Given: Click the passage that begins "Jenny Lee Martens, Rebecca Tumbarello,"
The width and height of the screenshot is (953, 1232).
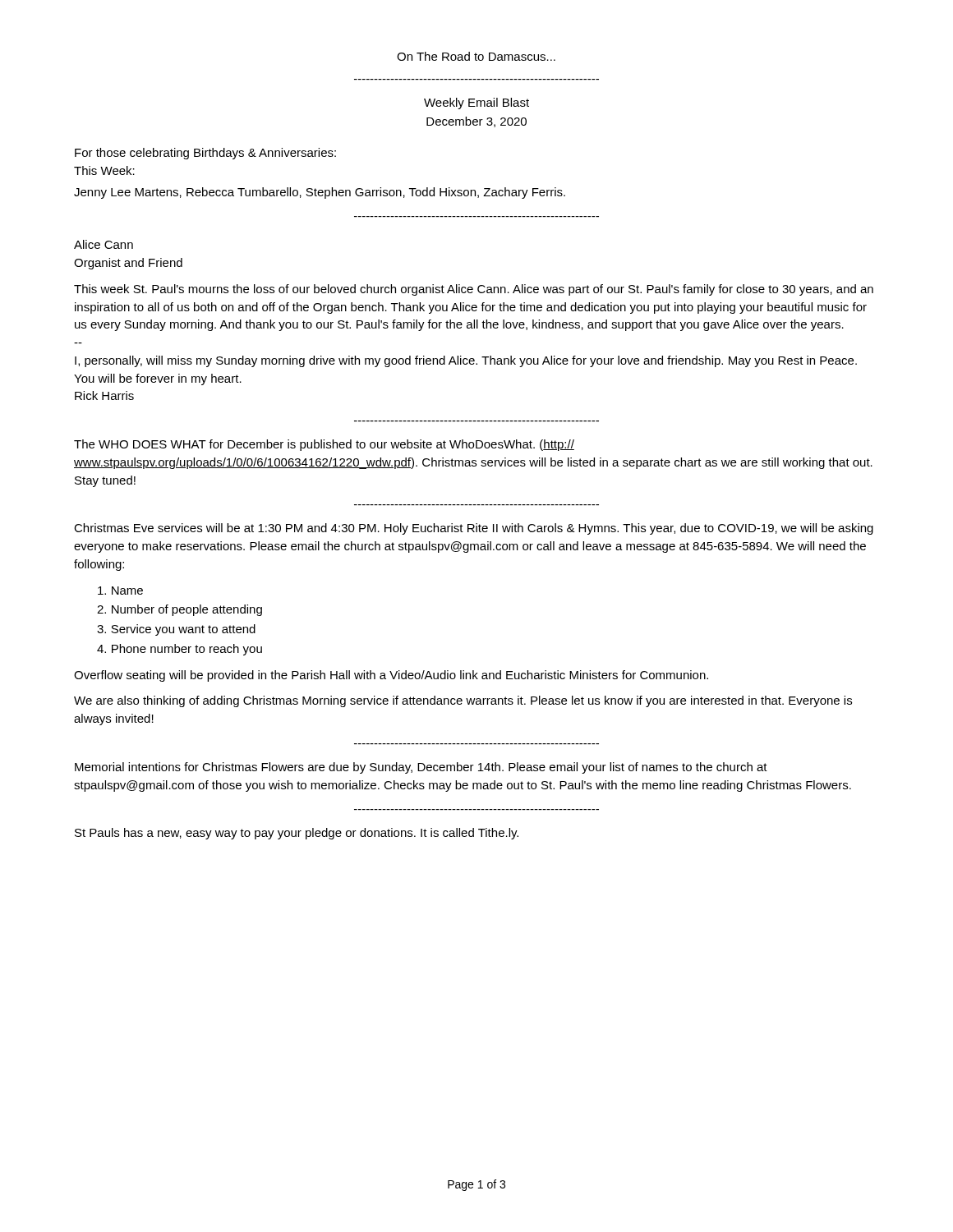Looking at the screenshot, I should (x=320, y=191).
